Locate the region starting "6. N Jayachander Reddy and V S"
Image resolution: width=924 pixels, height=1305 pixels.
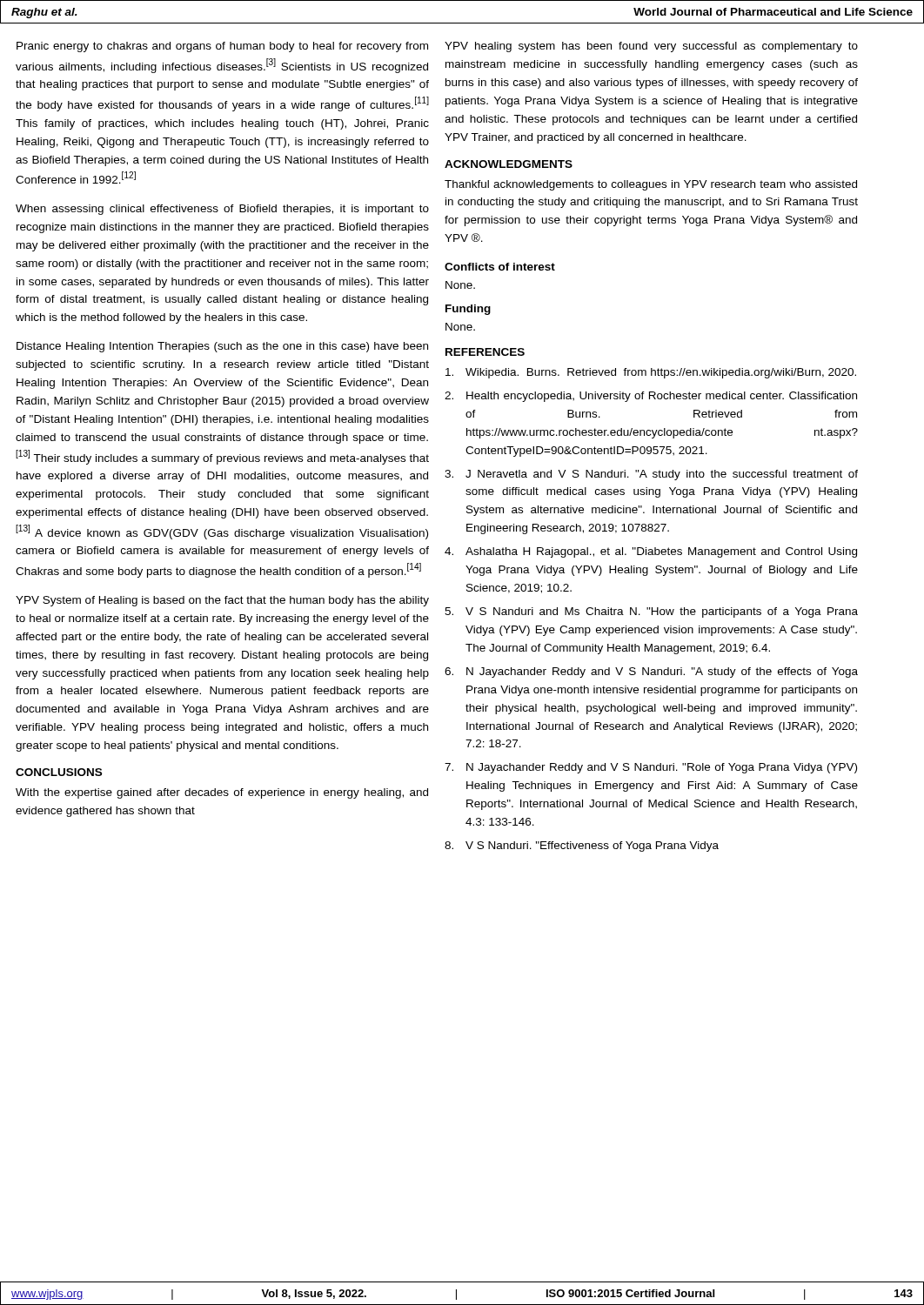click(651, 708)
